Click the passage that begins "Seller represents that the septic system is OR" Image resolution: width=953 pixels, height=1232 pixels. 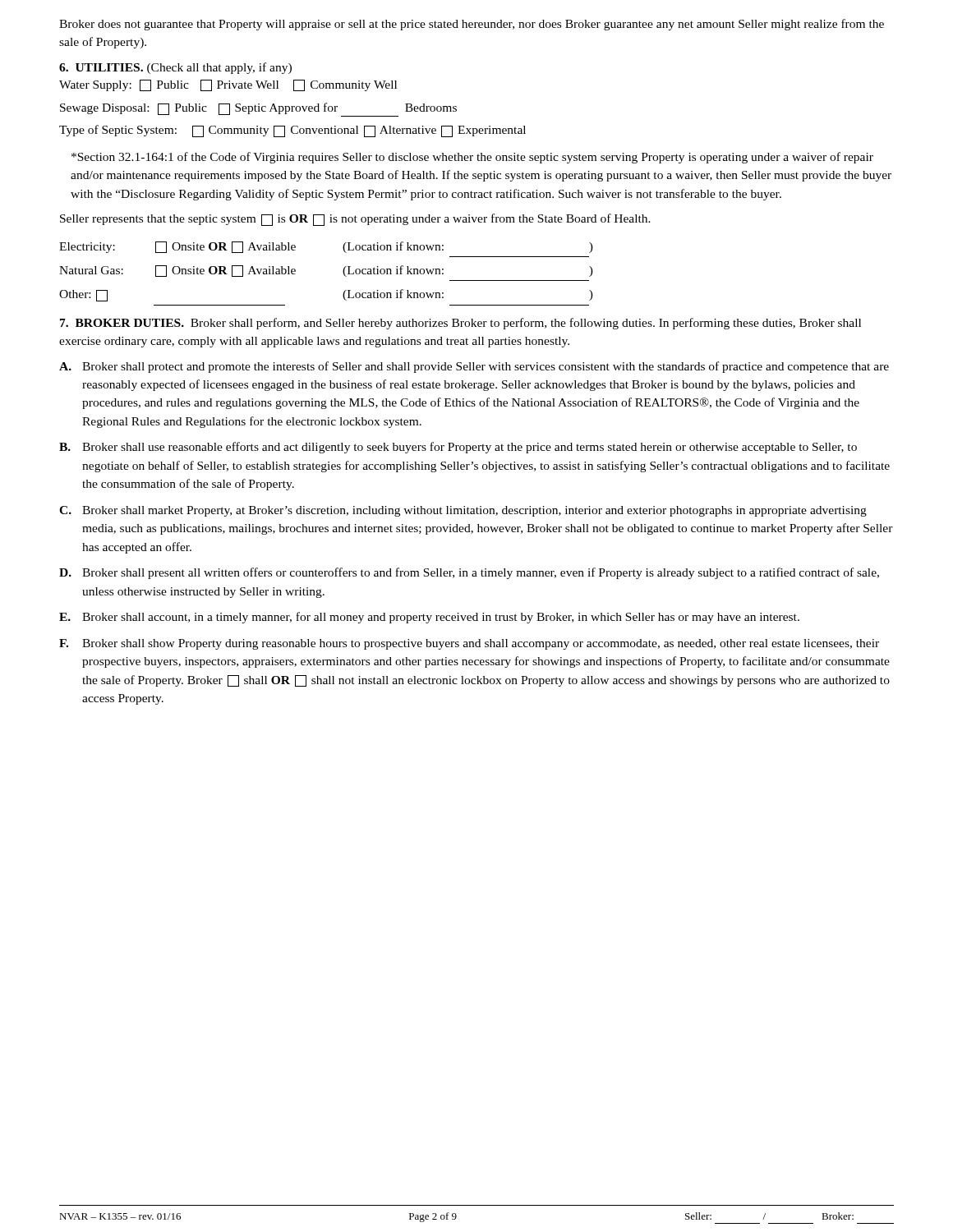click(355, 218)
